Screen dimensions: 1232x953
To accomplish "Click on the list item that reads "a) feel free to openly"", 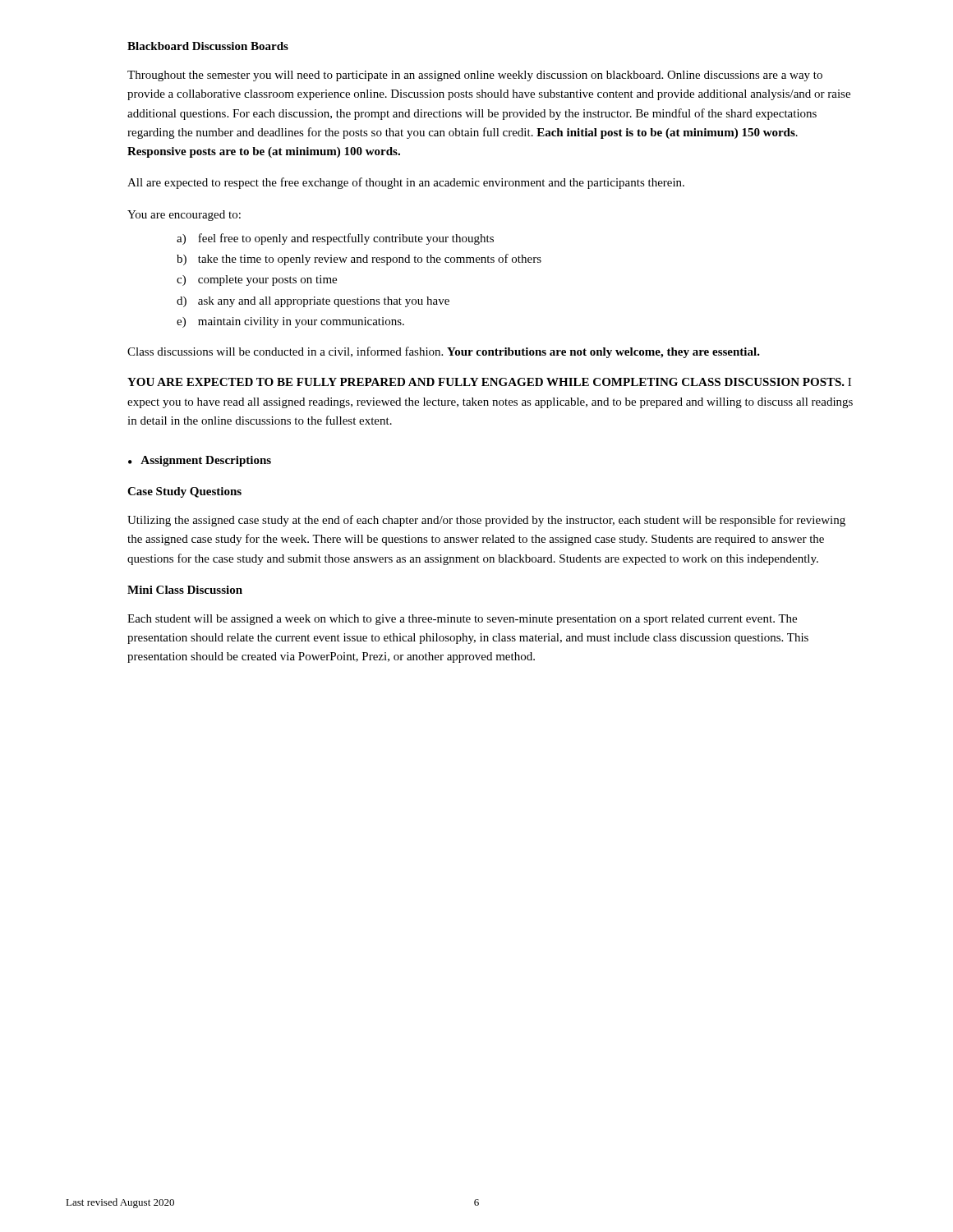I will tap(335, 239).
